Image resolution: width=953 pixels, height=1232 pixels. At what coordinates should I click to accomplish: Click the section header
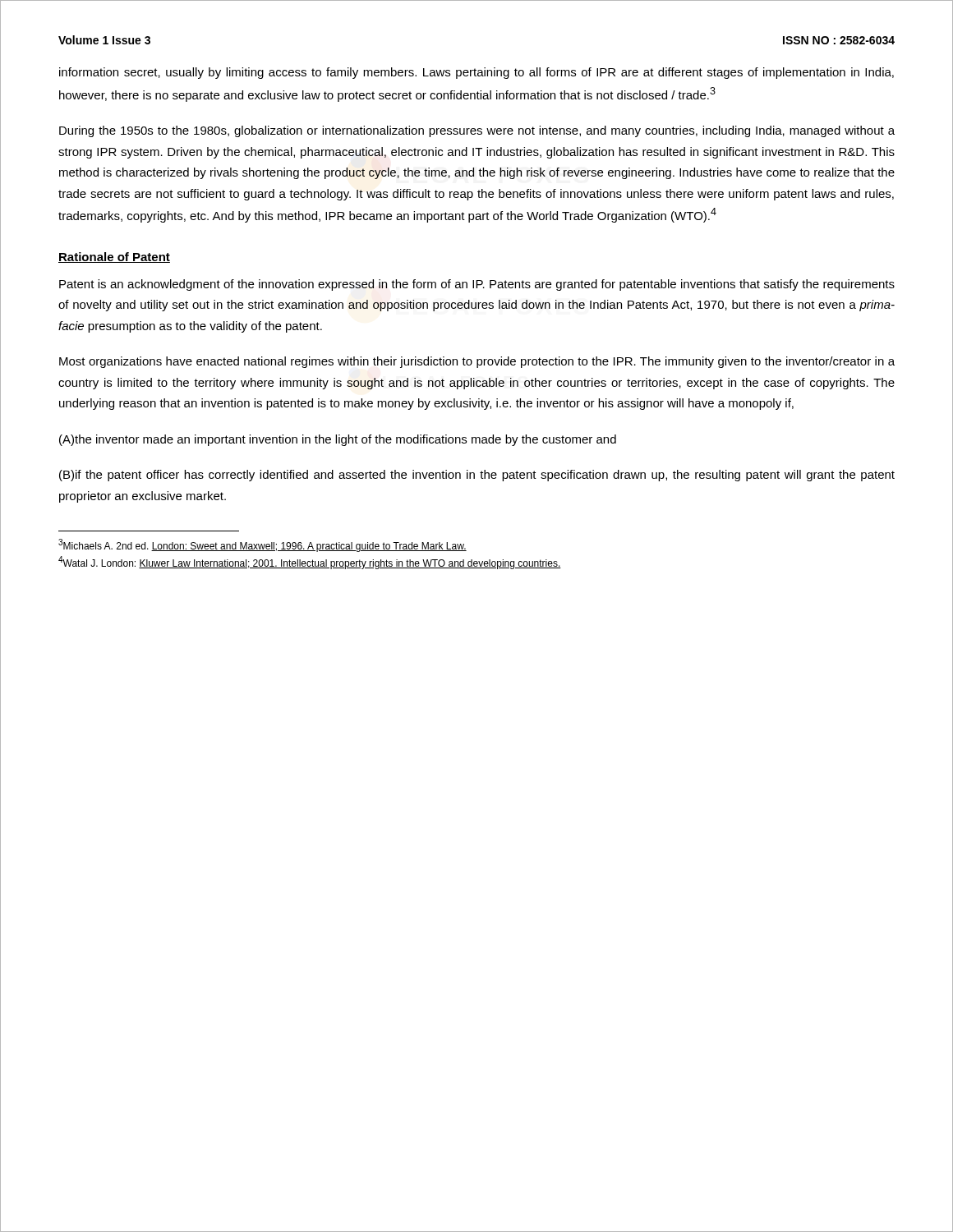(114, 256)
